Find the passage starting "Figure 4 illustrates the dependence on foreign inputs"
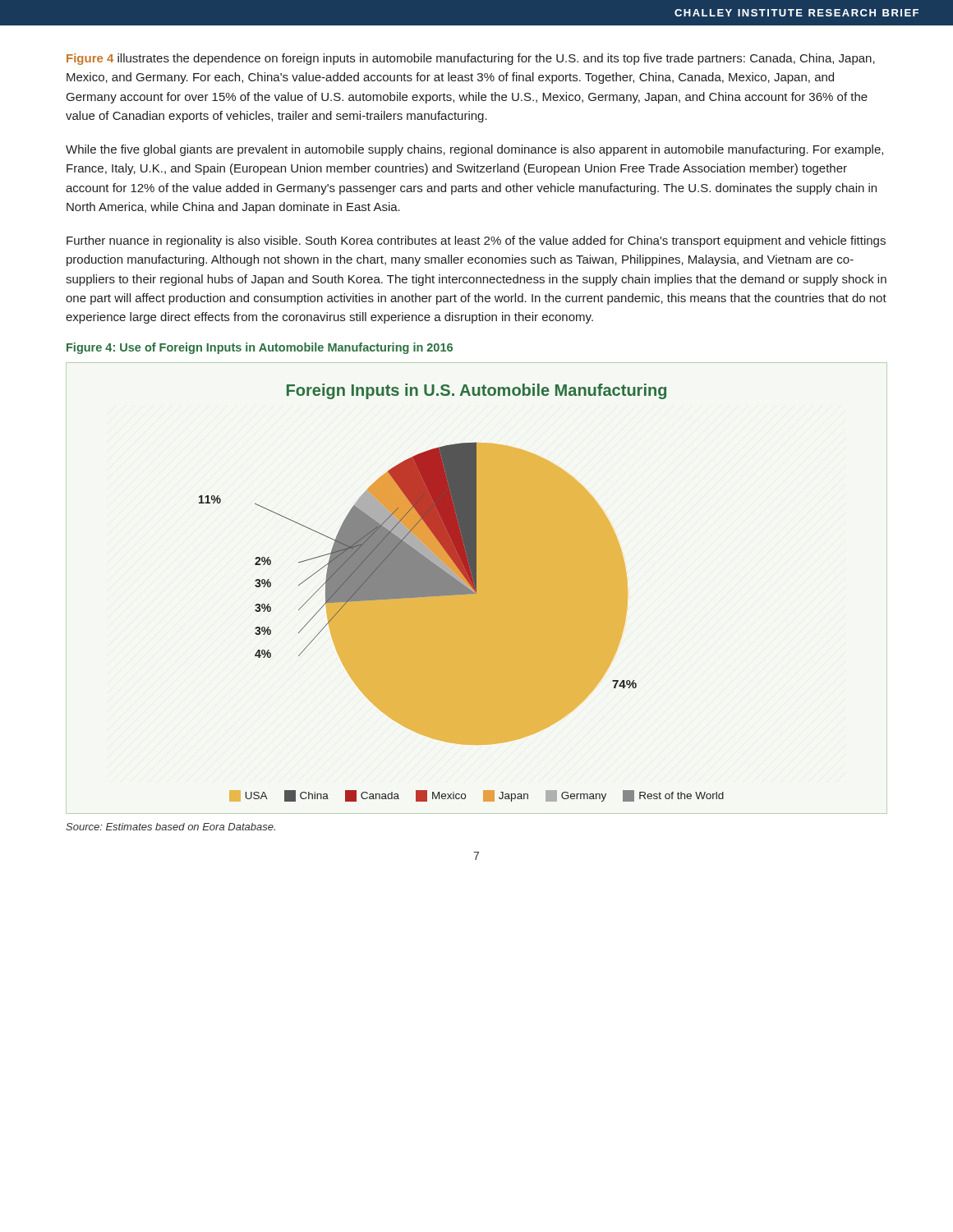This screenshot has width=953, height=1232. [x=471, y=87]
